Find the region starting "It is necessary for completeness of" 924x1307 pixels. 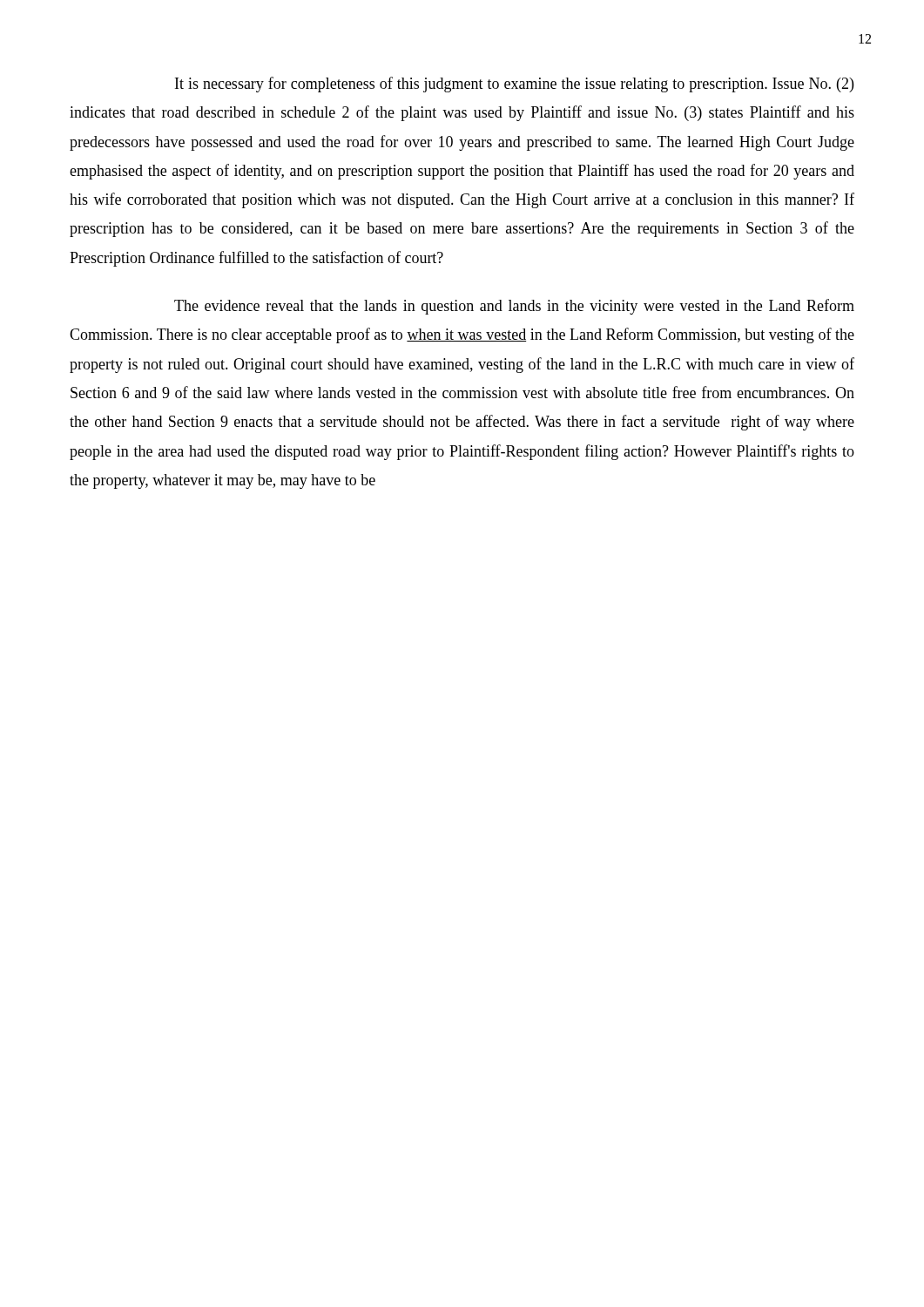[x=462, y=171]
